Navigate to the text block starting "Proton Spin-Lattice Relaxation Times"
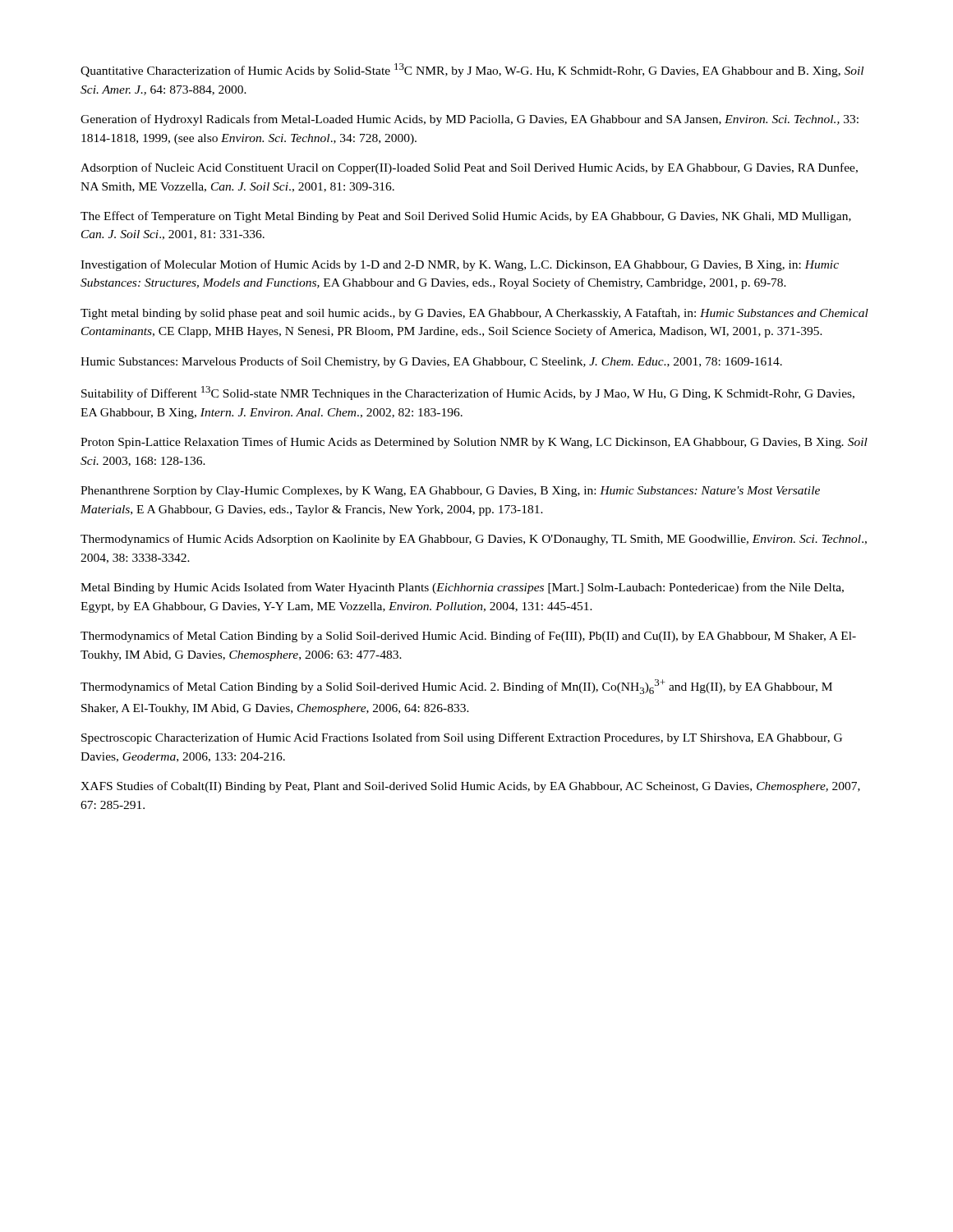 click(474, 451)
